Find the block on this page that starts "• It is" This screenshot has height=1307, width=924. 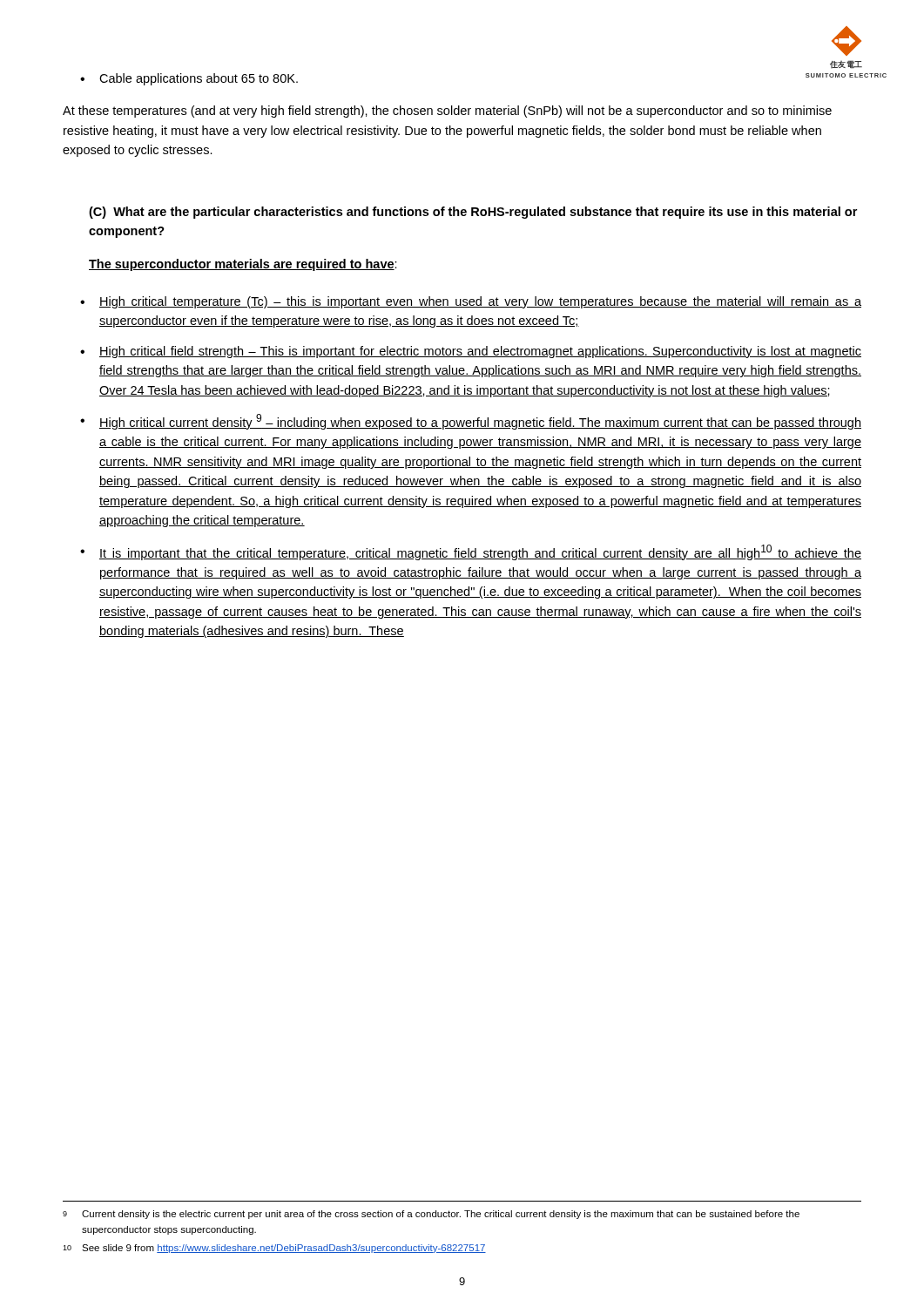coord(471,591)
